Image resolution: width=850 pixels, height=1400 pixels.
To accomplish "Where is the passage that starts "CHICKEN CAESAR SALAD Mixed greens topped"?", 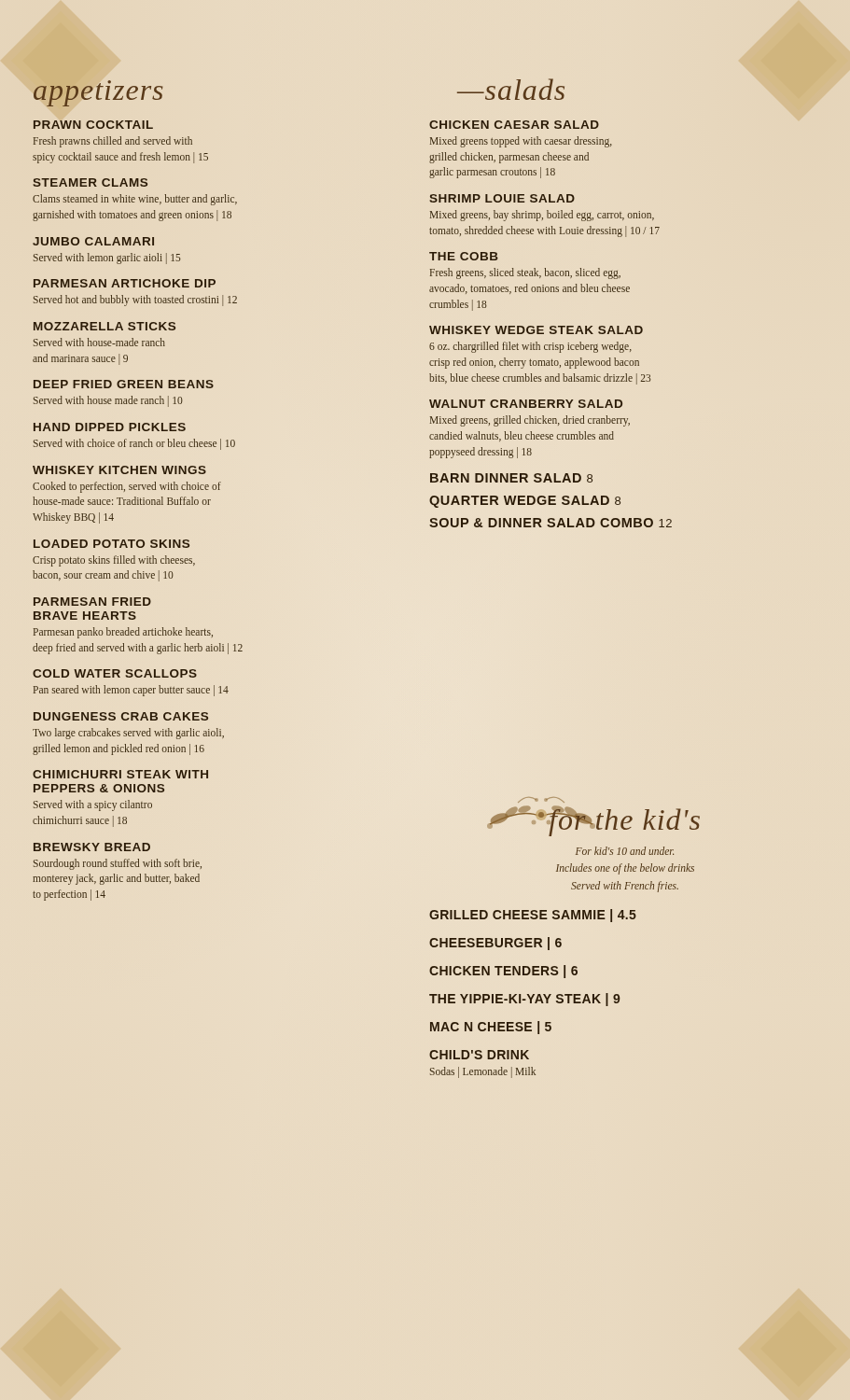I will (x=514, y=125).
